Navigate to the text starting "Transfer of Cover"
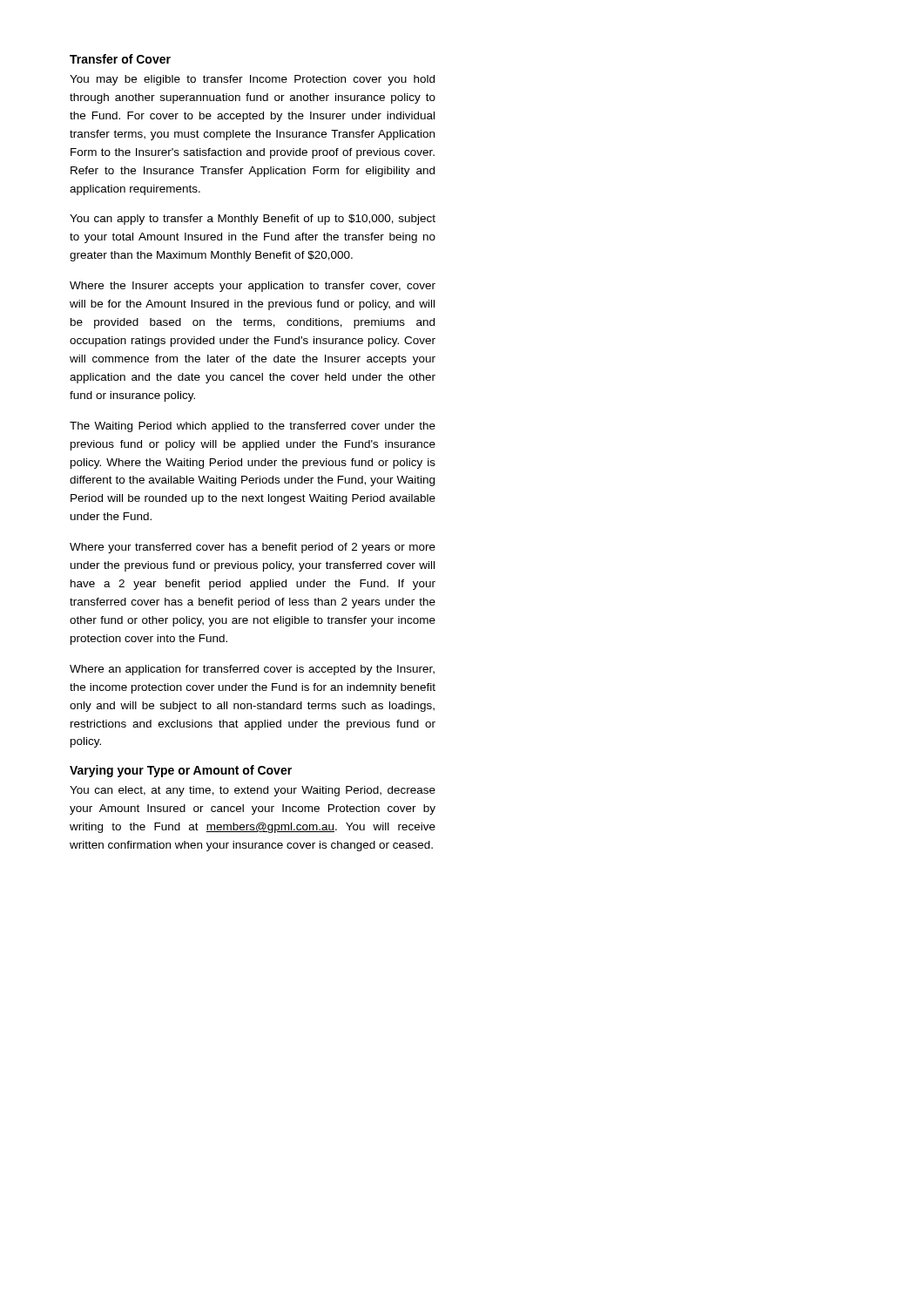924x1307 pixels. pos(120,59)
